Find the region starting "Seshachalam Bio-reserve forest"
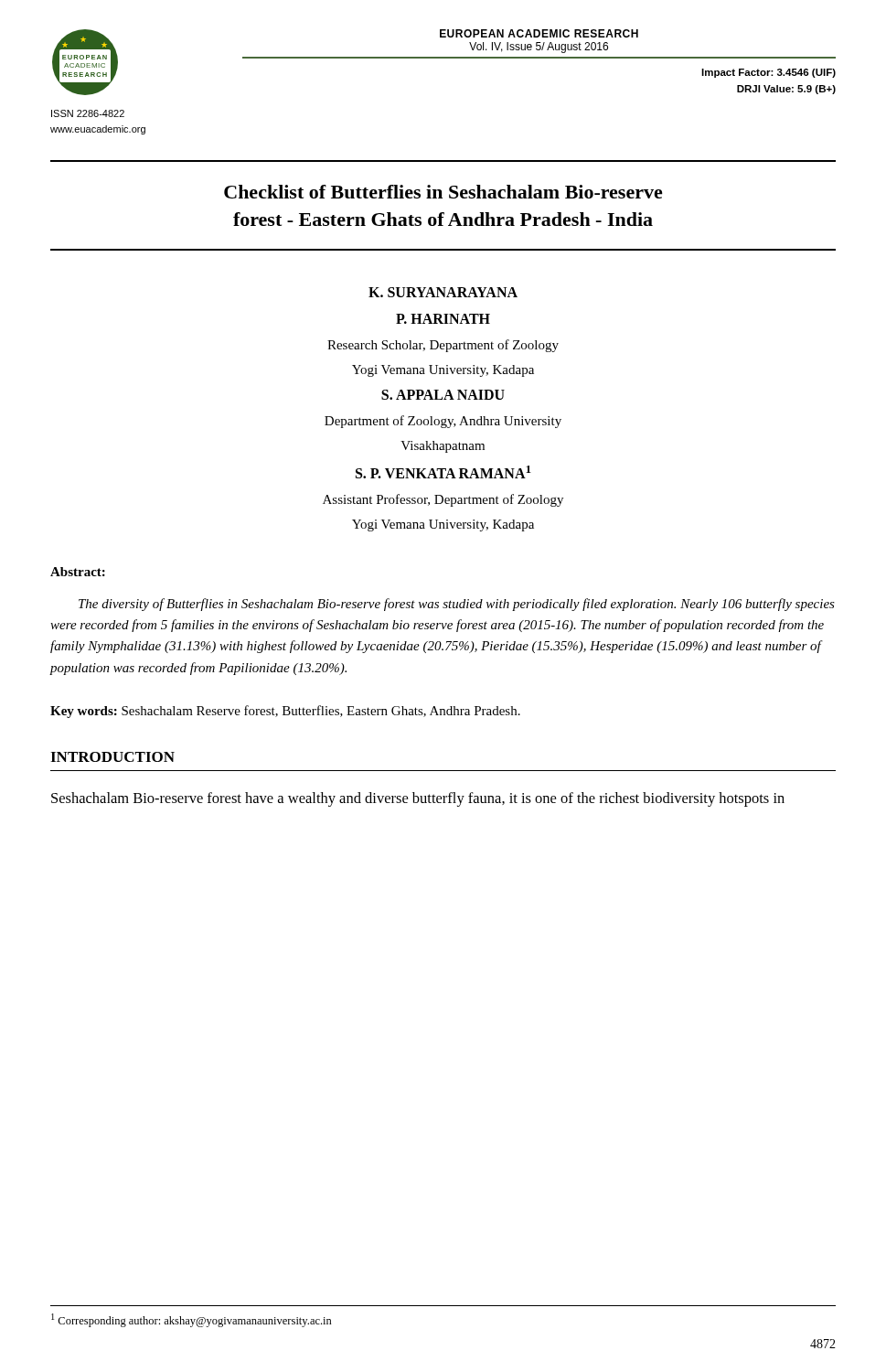Screen dimensions: 1372x886 tap(418, 798)
